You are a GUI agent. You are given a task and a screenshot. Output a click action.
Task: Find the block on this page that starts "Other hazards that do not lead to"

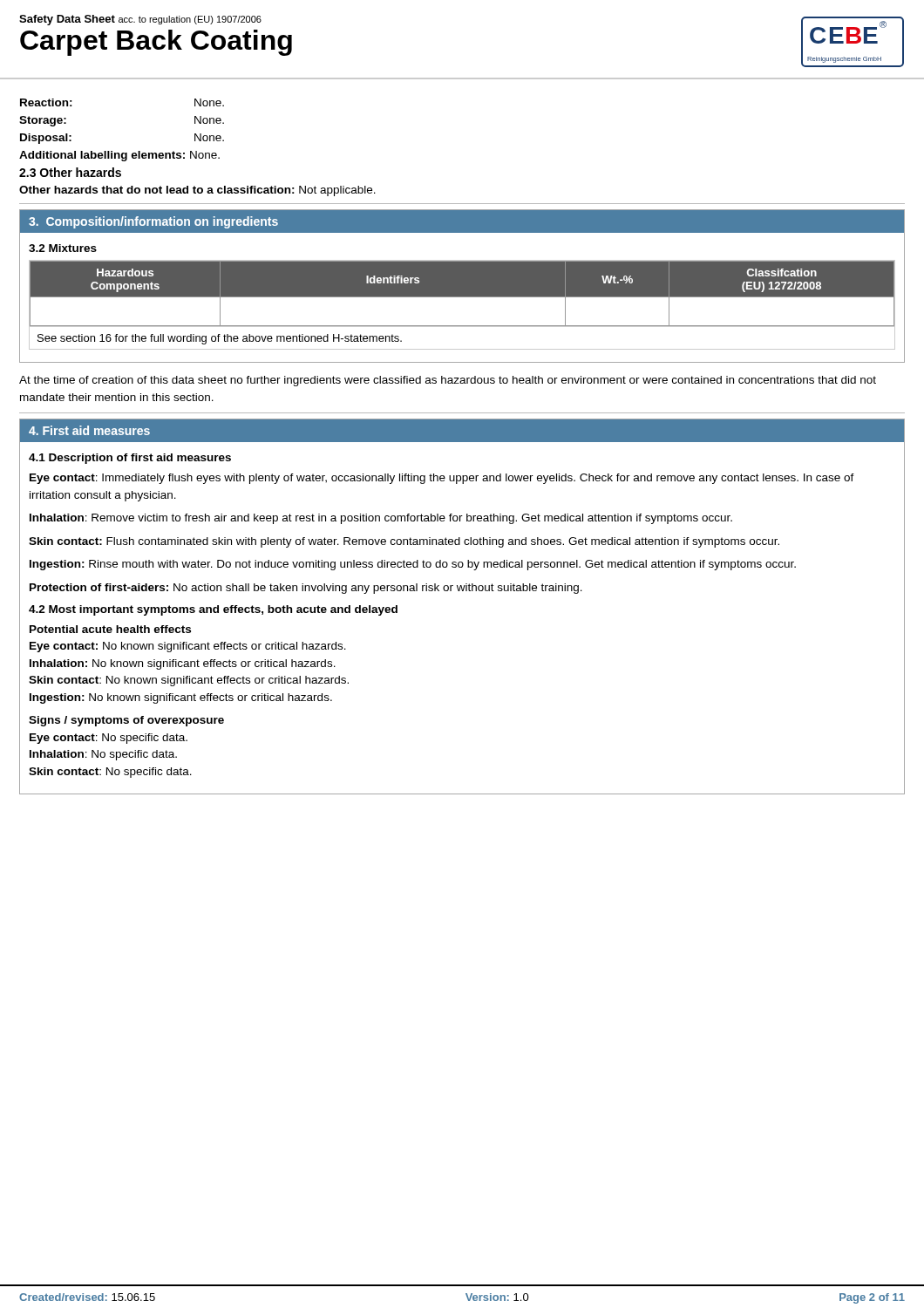pos(198,190)
